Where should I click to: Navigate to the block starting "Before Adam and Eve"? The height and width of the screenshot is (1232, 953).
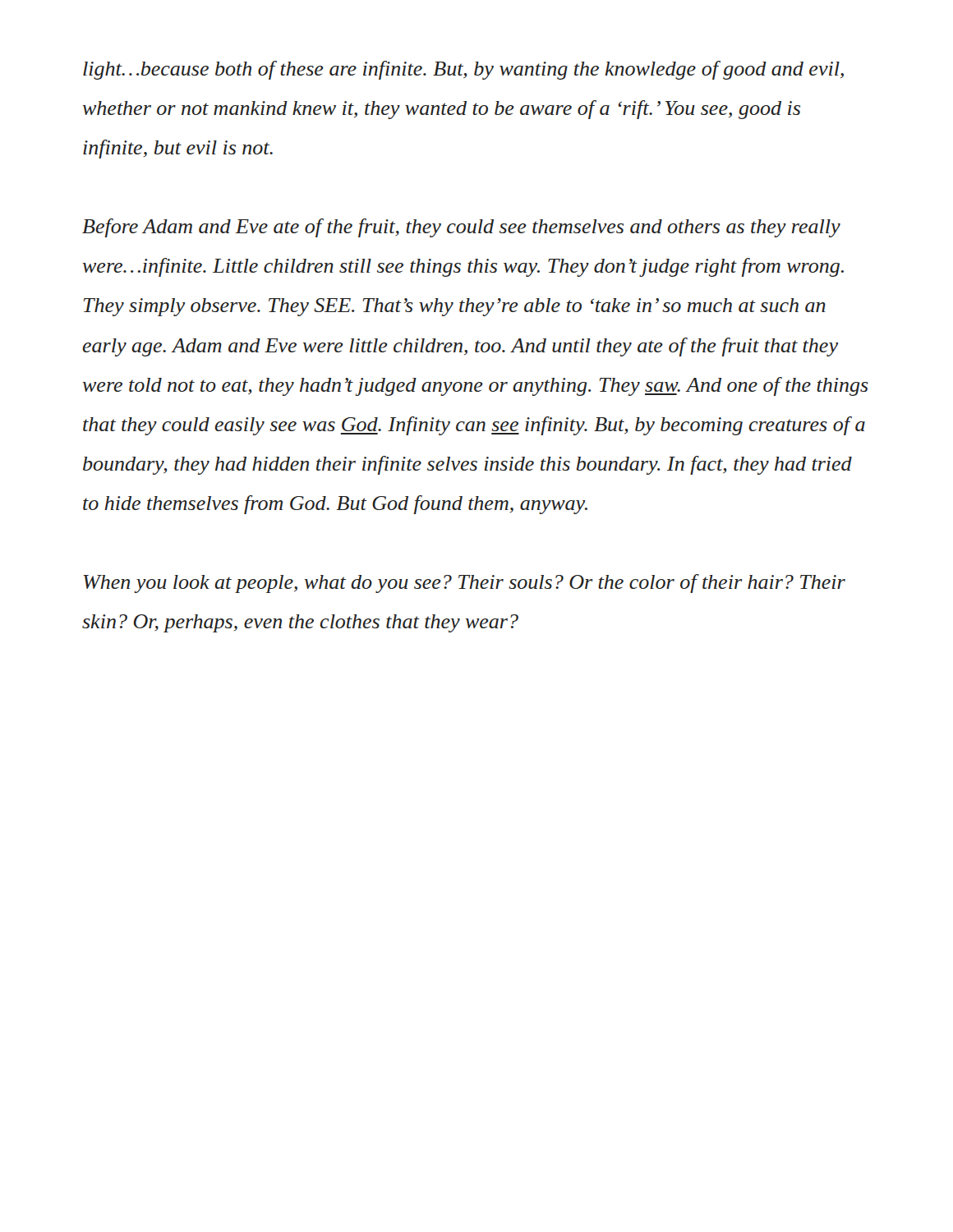(461, 228)
